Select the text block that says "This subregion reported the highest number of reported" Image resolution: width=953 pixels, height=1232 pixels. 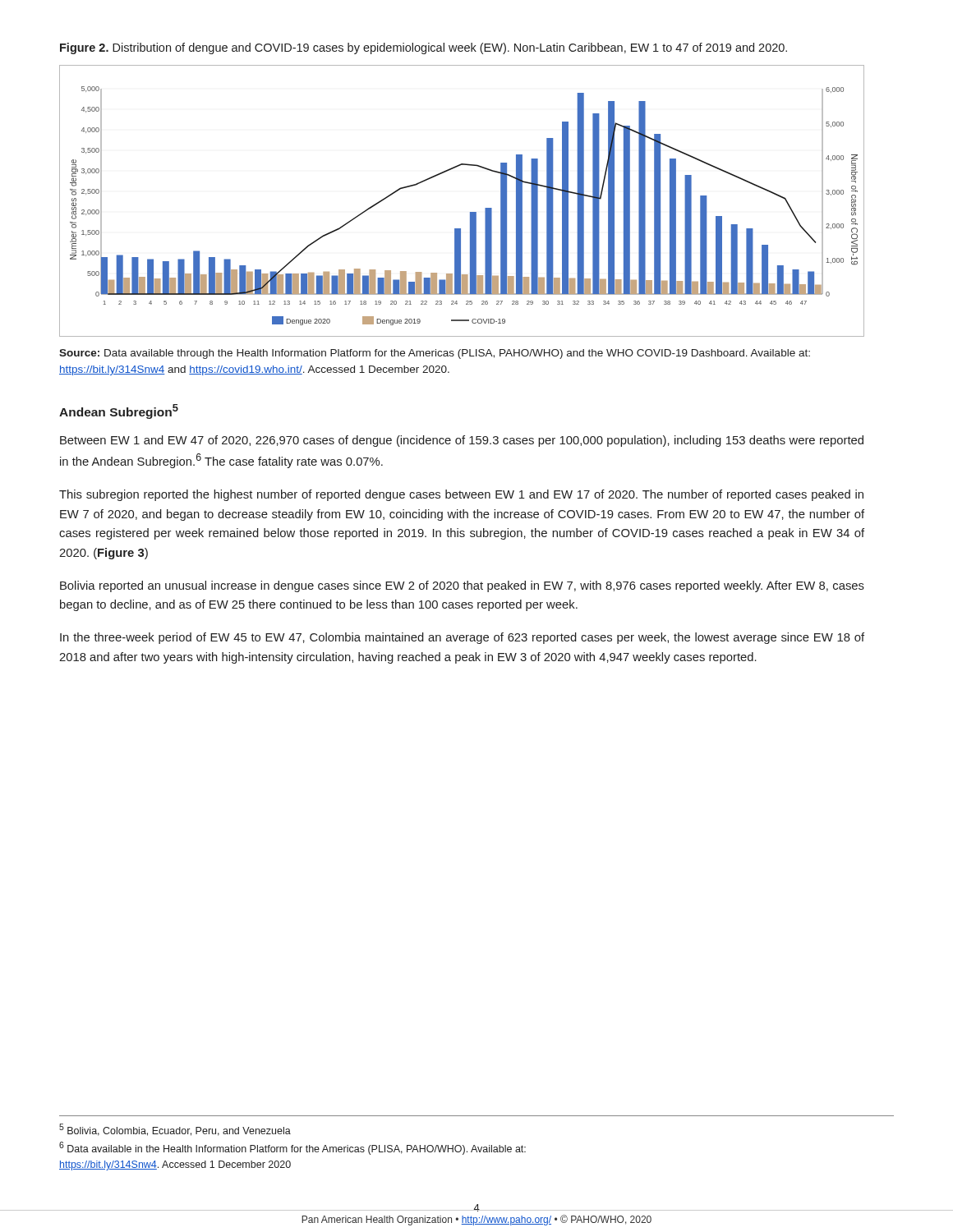(x=462, y=524)
